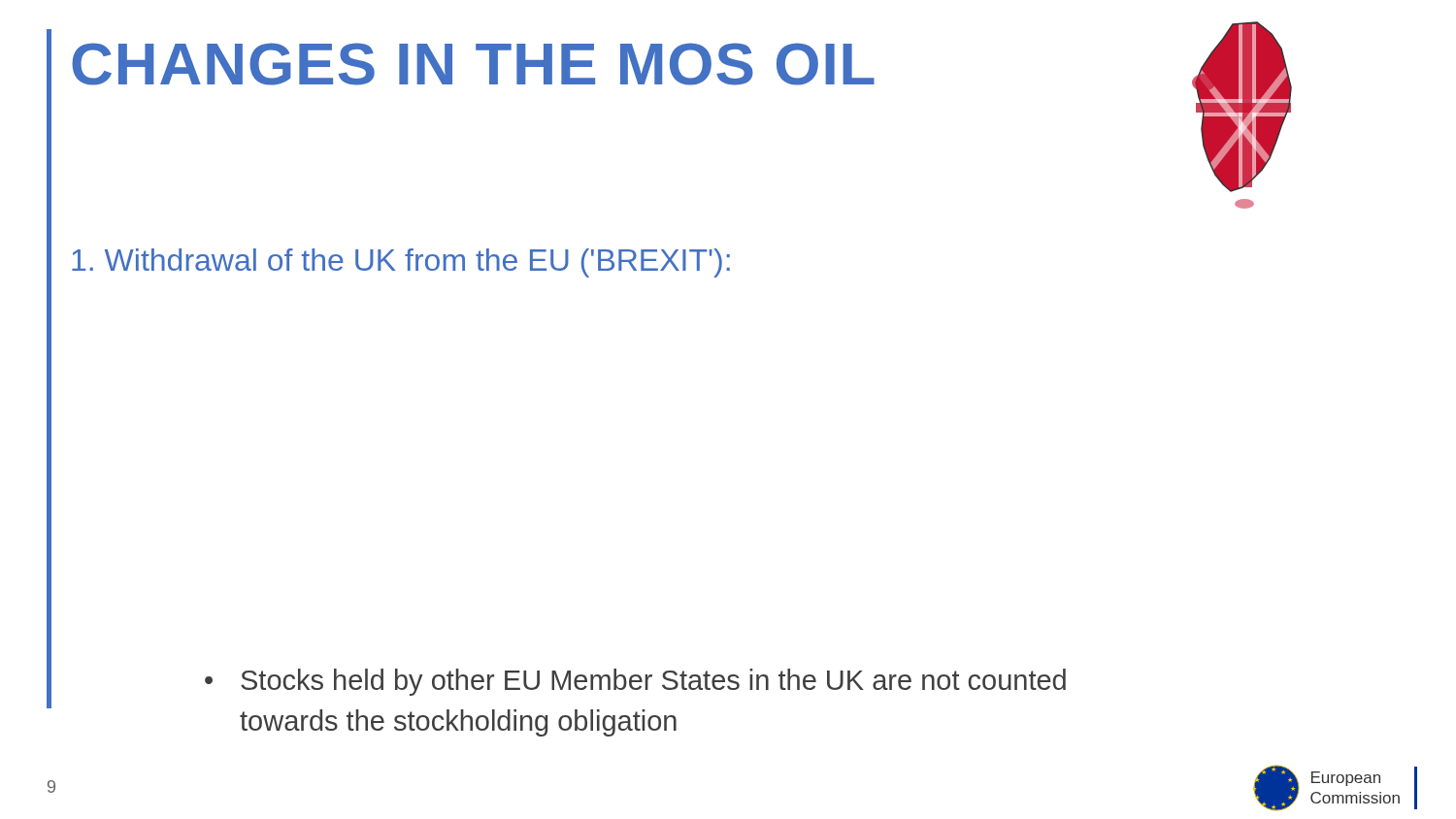Click a section header
1456x819 pixels.
tap(401, 260)
